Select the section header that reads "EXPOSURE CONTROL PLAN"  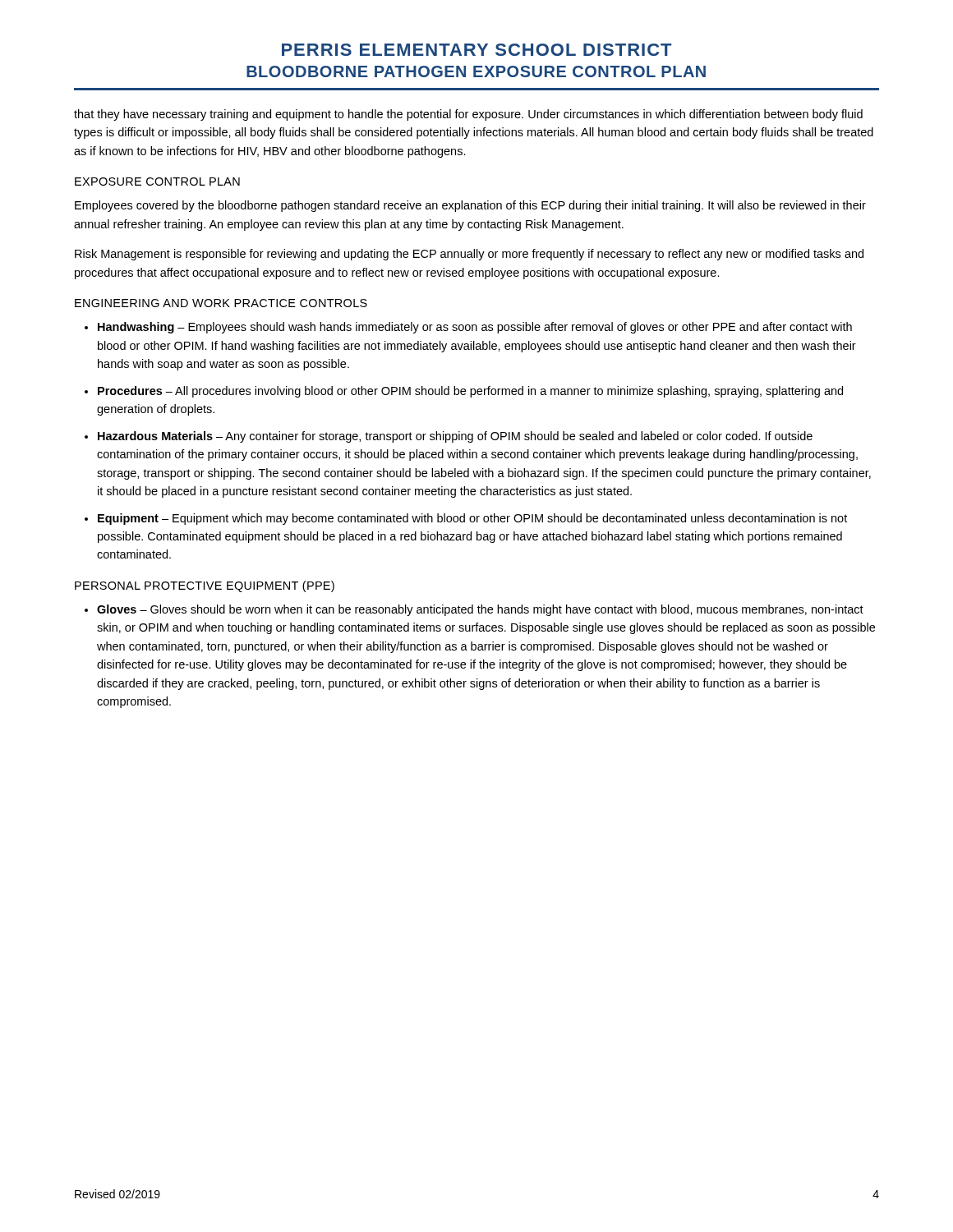[x=157, y=182]
